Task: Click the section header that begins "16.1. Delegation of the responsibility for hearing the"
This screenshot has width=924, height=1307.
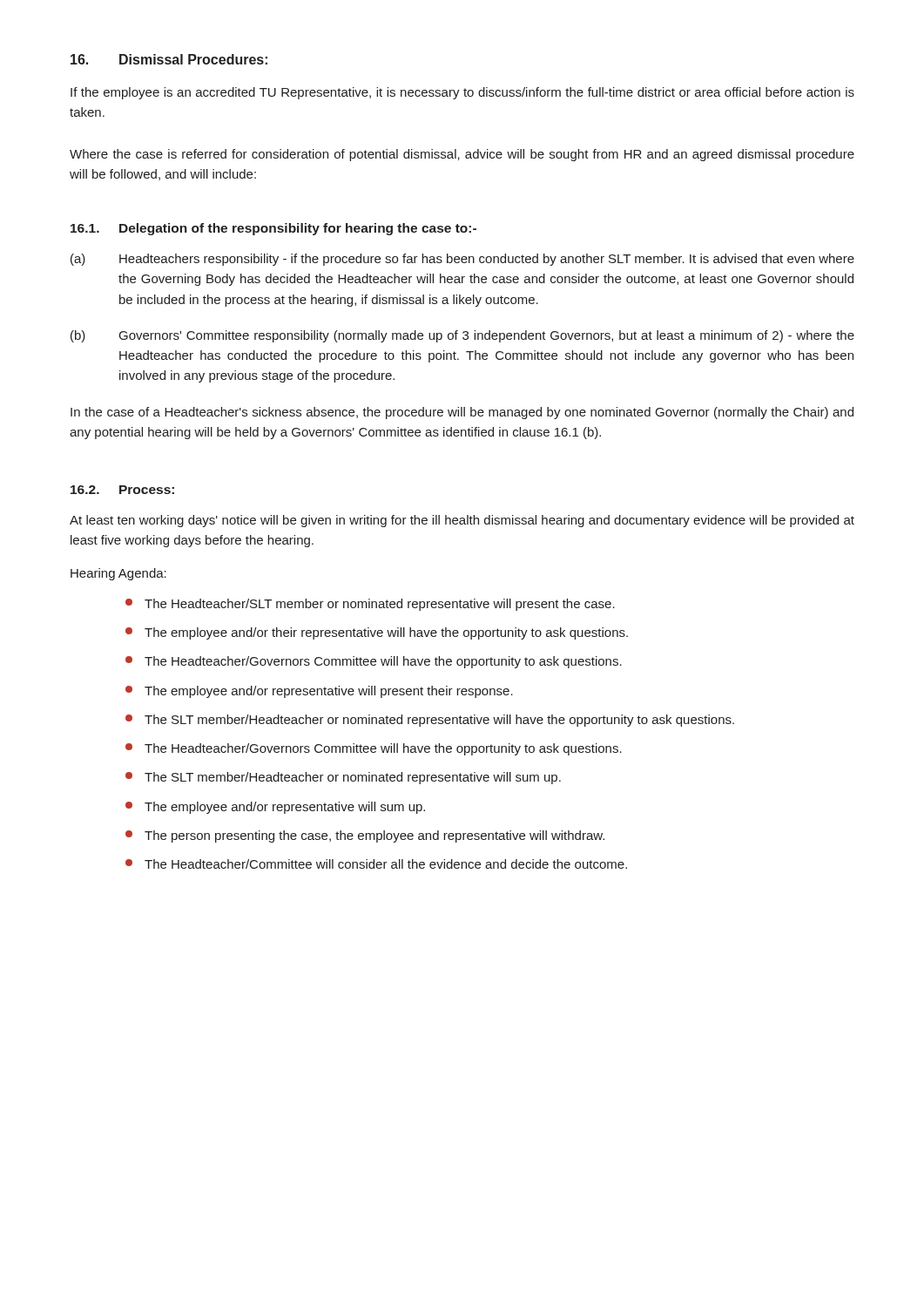Action: [273, 228]
